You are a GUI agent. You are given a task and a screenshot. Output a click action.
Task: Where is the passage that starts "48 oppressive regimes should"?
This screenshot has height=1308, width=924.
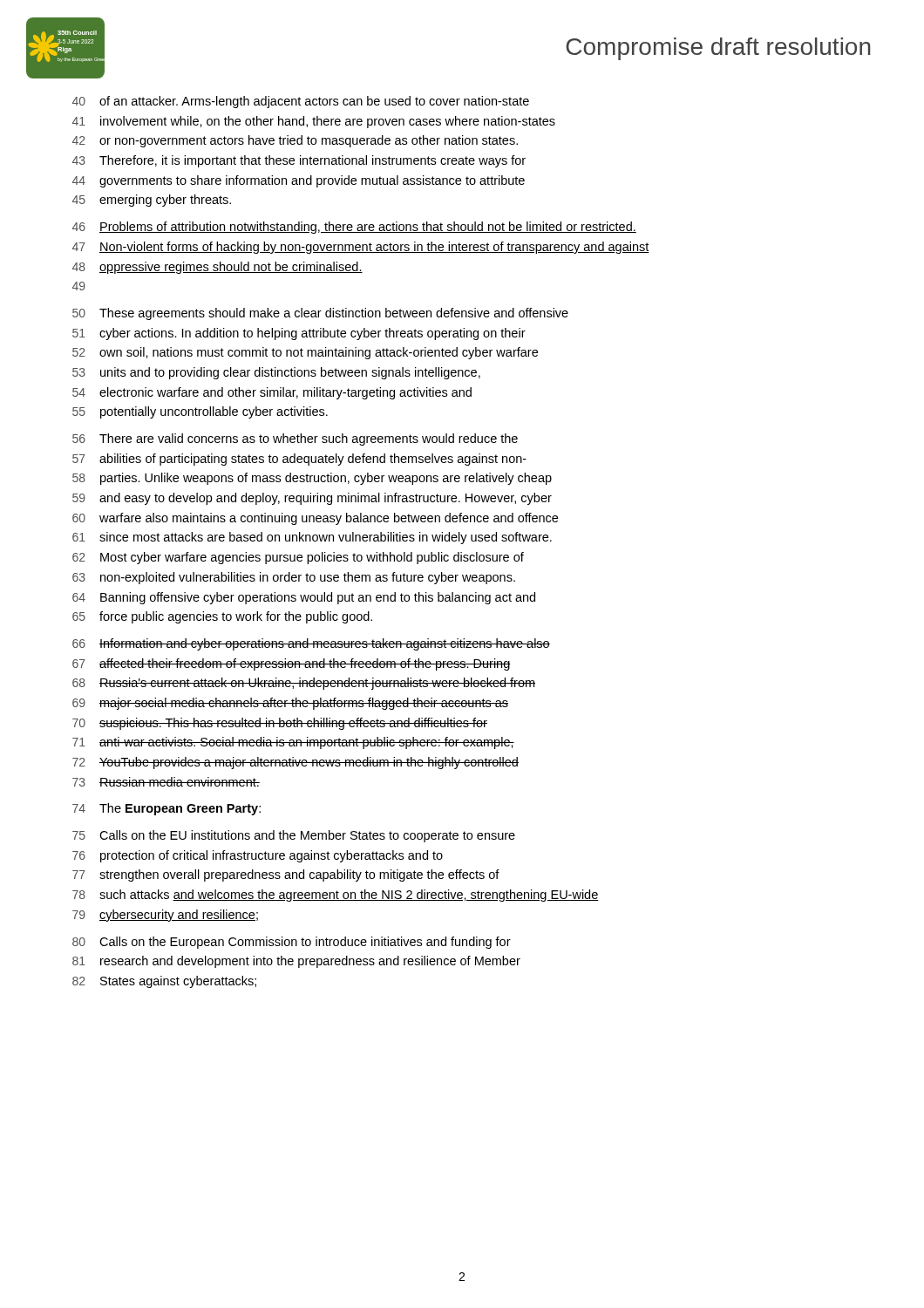[x=217, y=268]
